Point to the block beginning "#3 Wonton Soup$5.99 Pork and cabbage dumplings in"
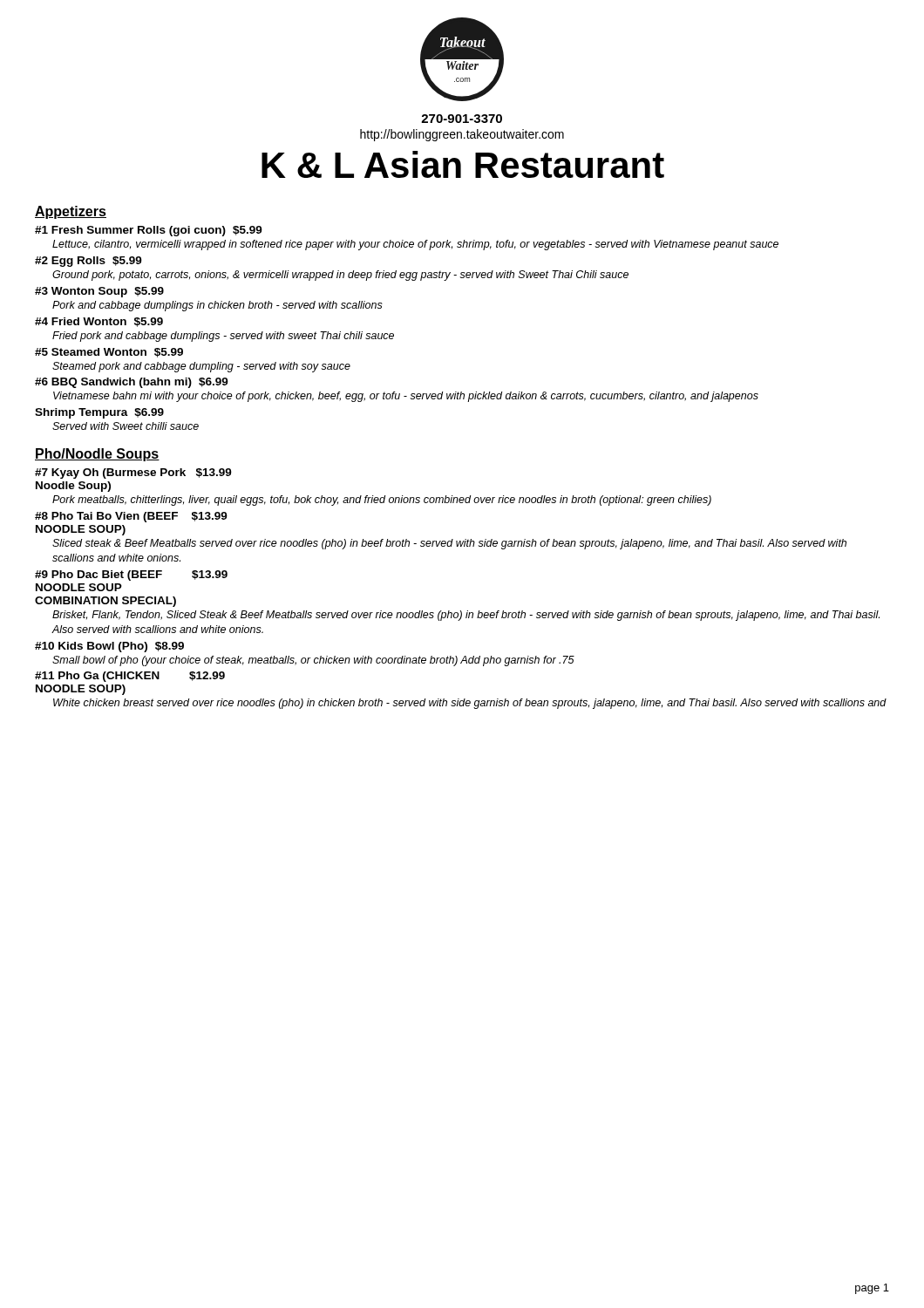The height and width of the screenshot is (1308, 924). [99, 292]
